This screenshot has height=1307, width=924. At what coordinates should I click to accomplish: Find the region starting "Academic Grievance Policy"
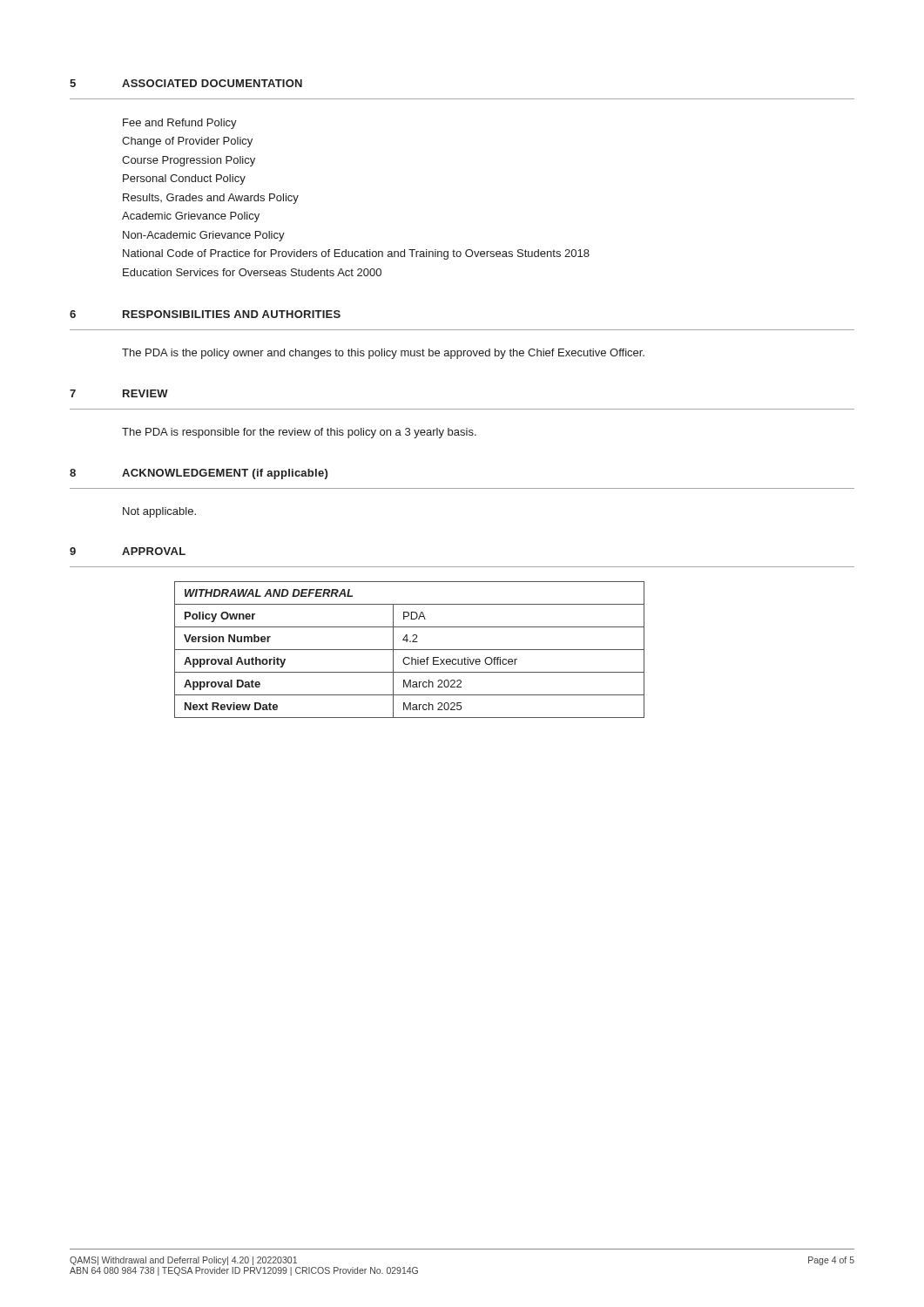[191, 216]
